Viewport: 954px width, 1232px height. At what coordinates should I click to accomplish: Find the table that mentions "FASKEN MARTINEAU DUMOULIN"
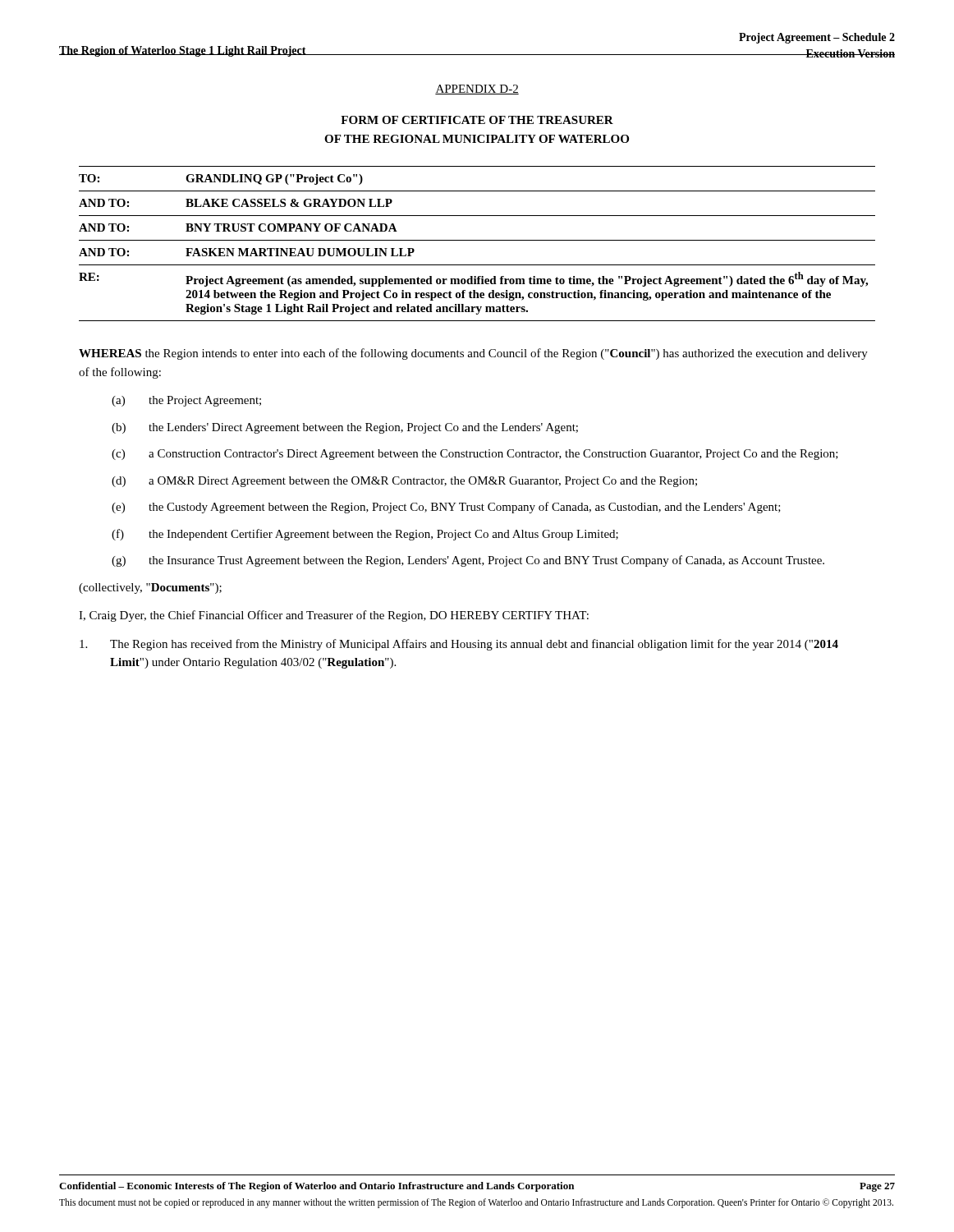point(477,244)
